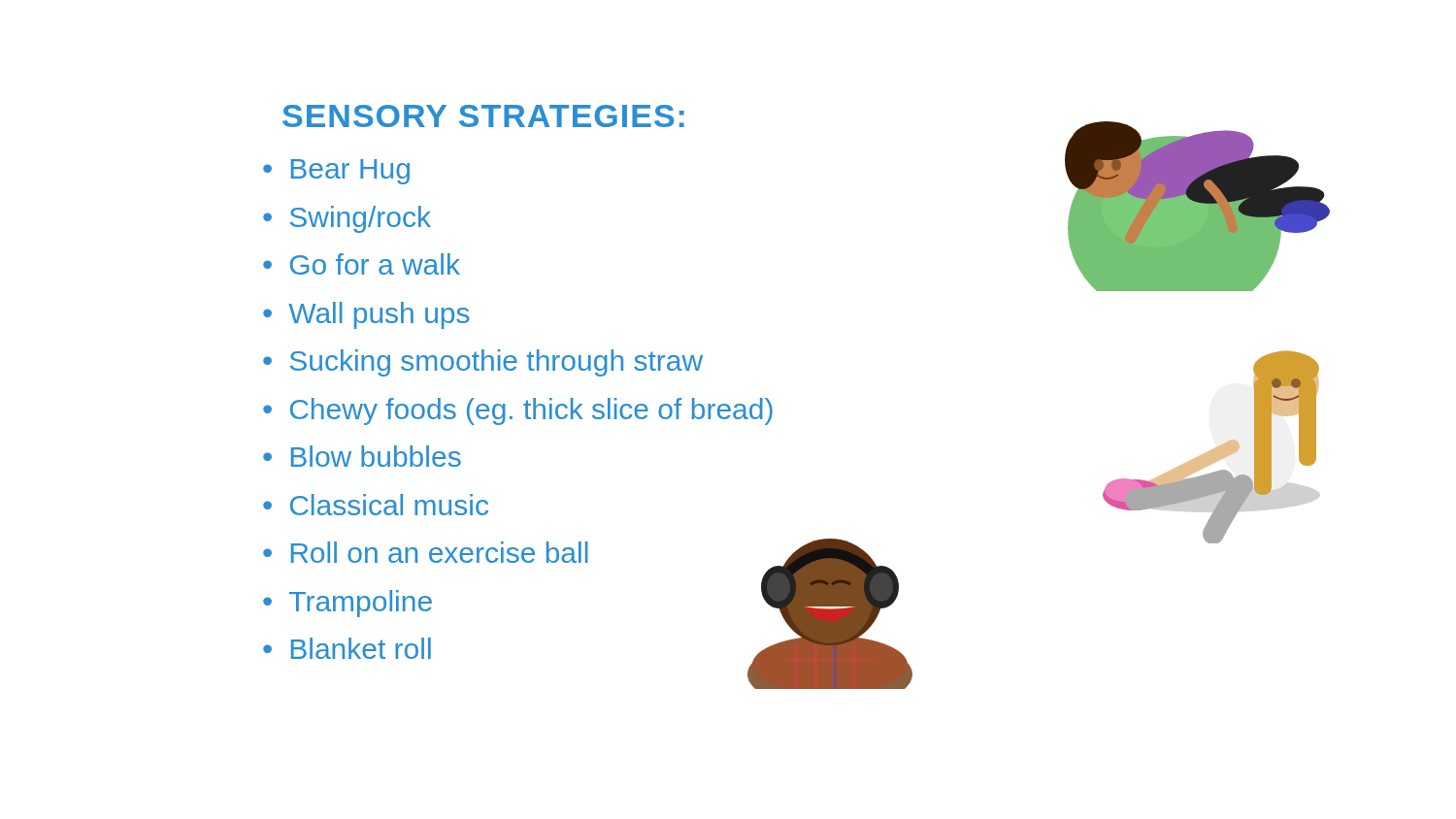This screenshot has width=1456, height=819.
Task: Where does it say "• Blow bubbles"?
Action: pyautogui.click(x=362, y=457)
